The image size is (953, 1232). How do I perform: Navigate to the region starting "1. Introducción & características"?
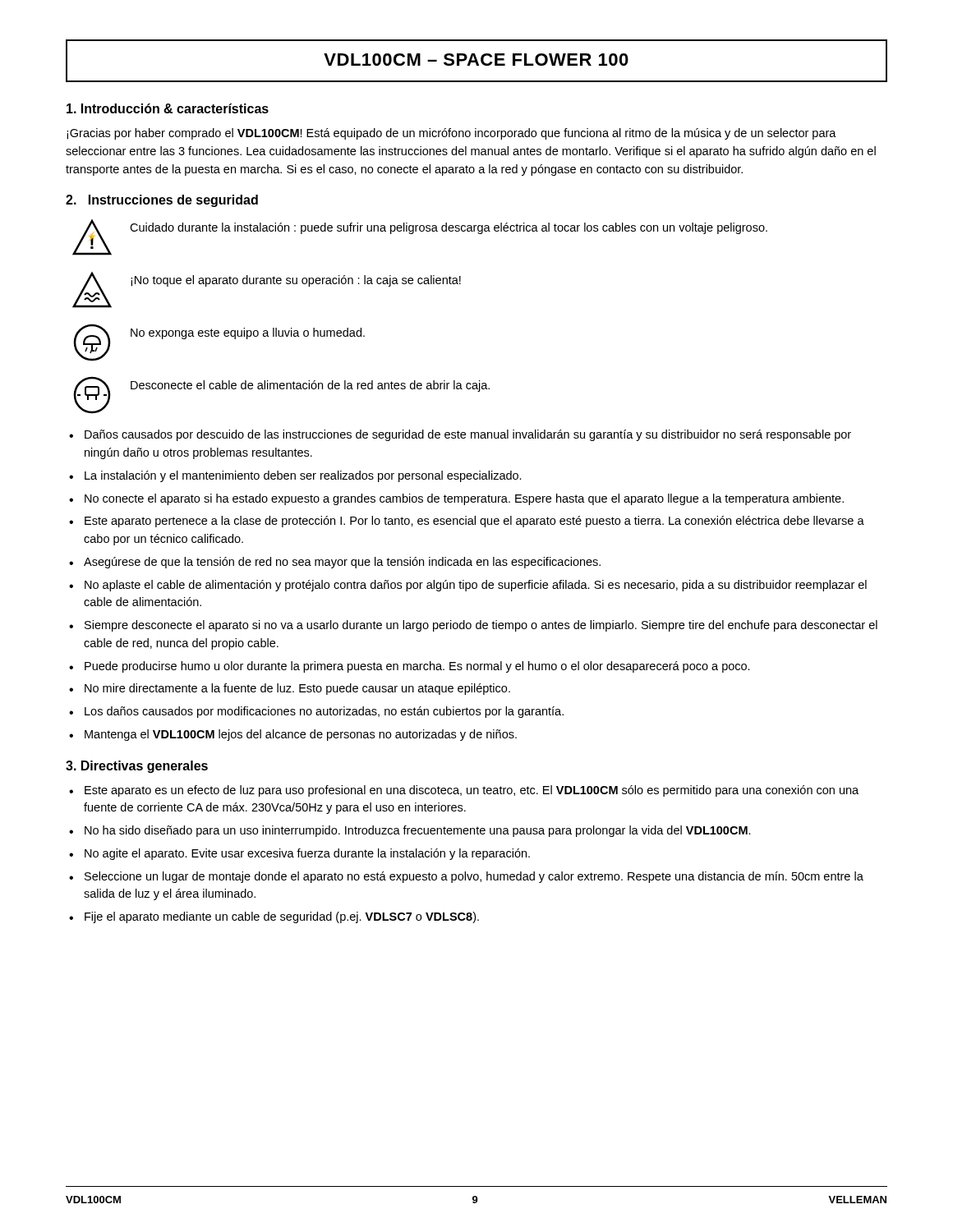167,109
